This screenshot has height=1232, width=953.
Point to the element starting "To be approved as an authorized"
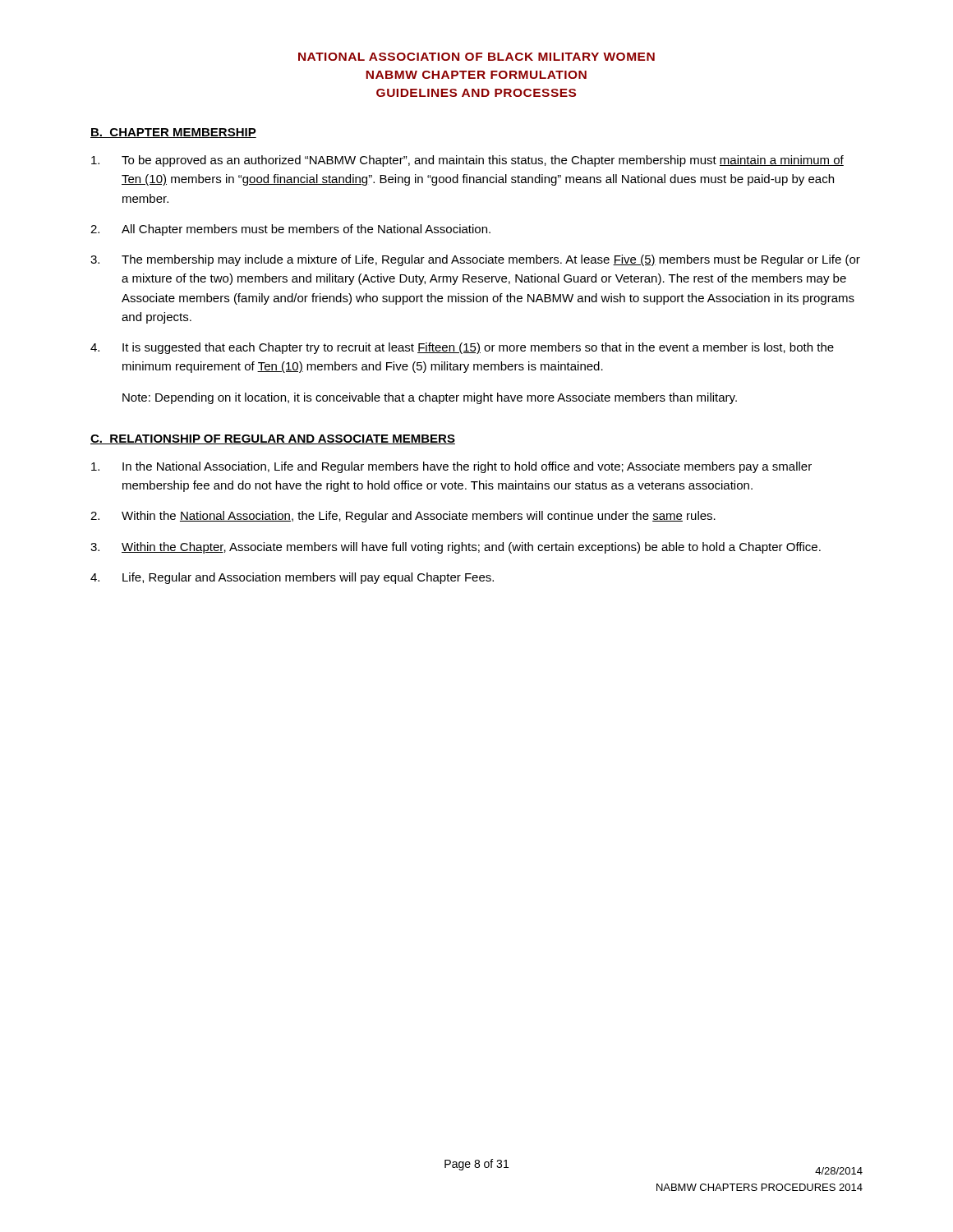pyautogui.click(x=476, y=179)
